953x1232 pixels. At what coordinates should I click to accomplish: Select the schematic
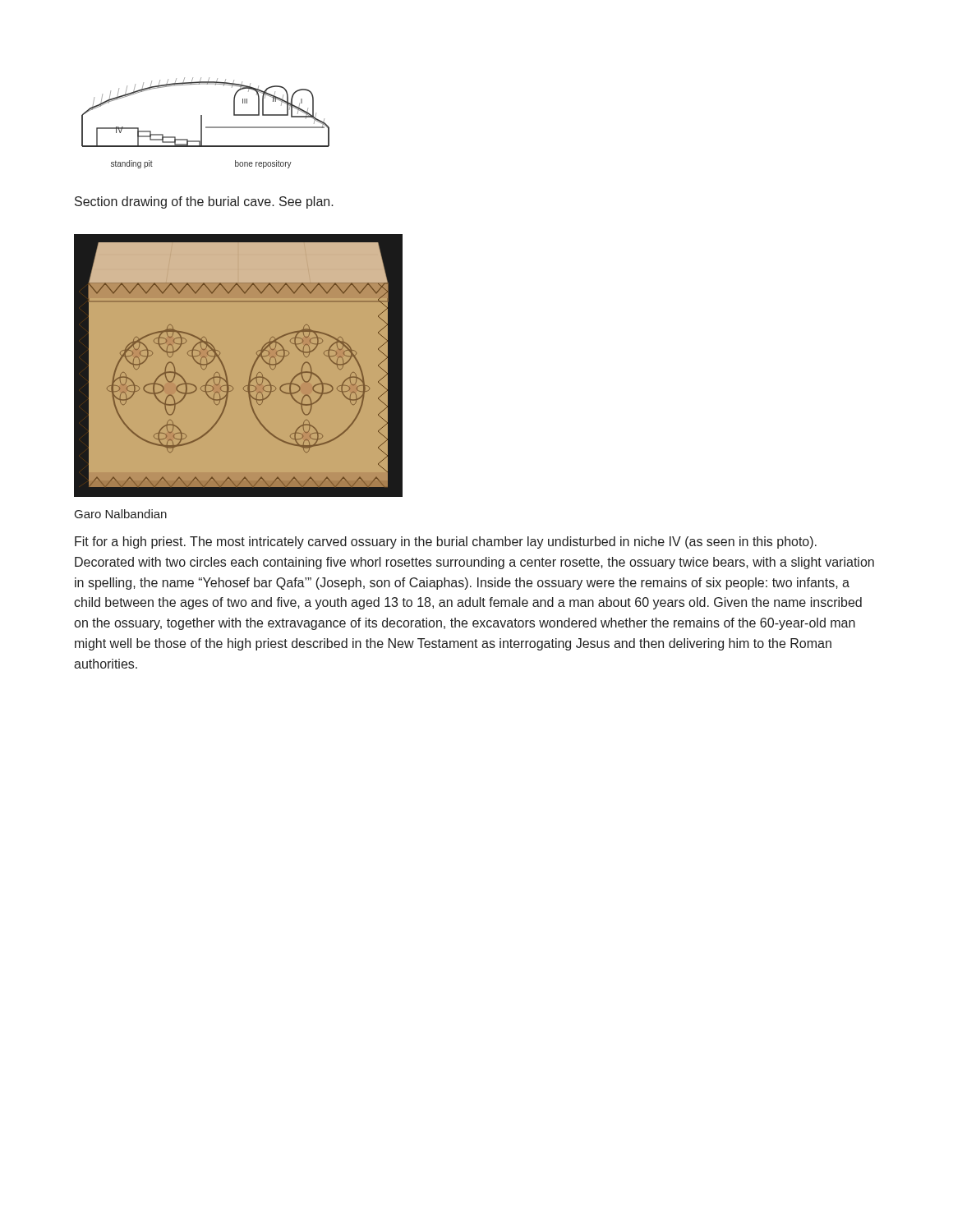[x=476, y=115]
